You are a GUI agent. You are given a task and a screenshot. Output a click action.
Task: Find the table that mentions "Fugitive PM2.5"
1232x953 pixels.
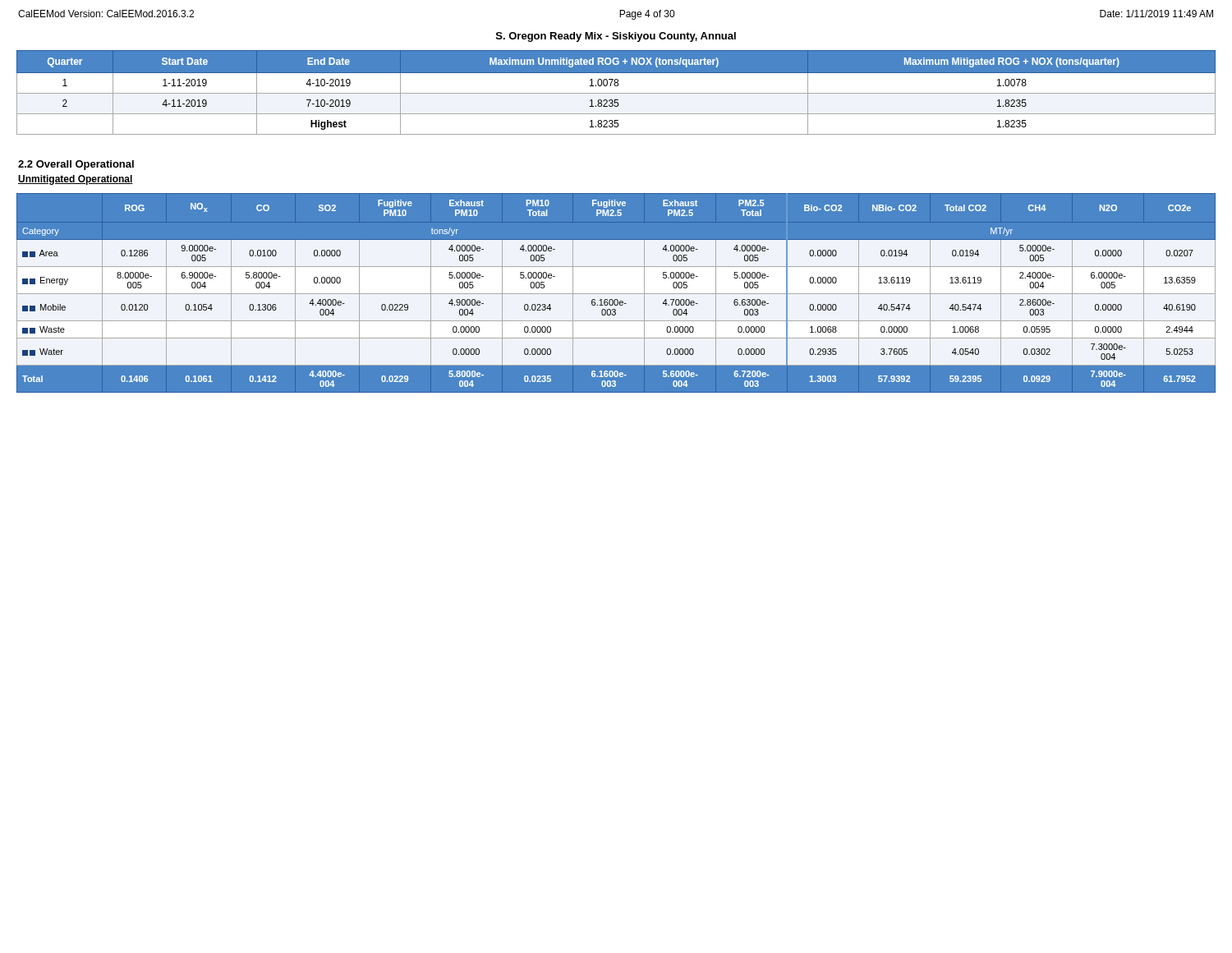pos(616,293)
